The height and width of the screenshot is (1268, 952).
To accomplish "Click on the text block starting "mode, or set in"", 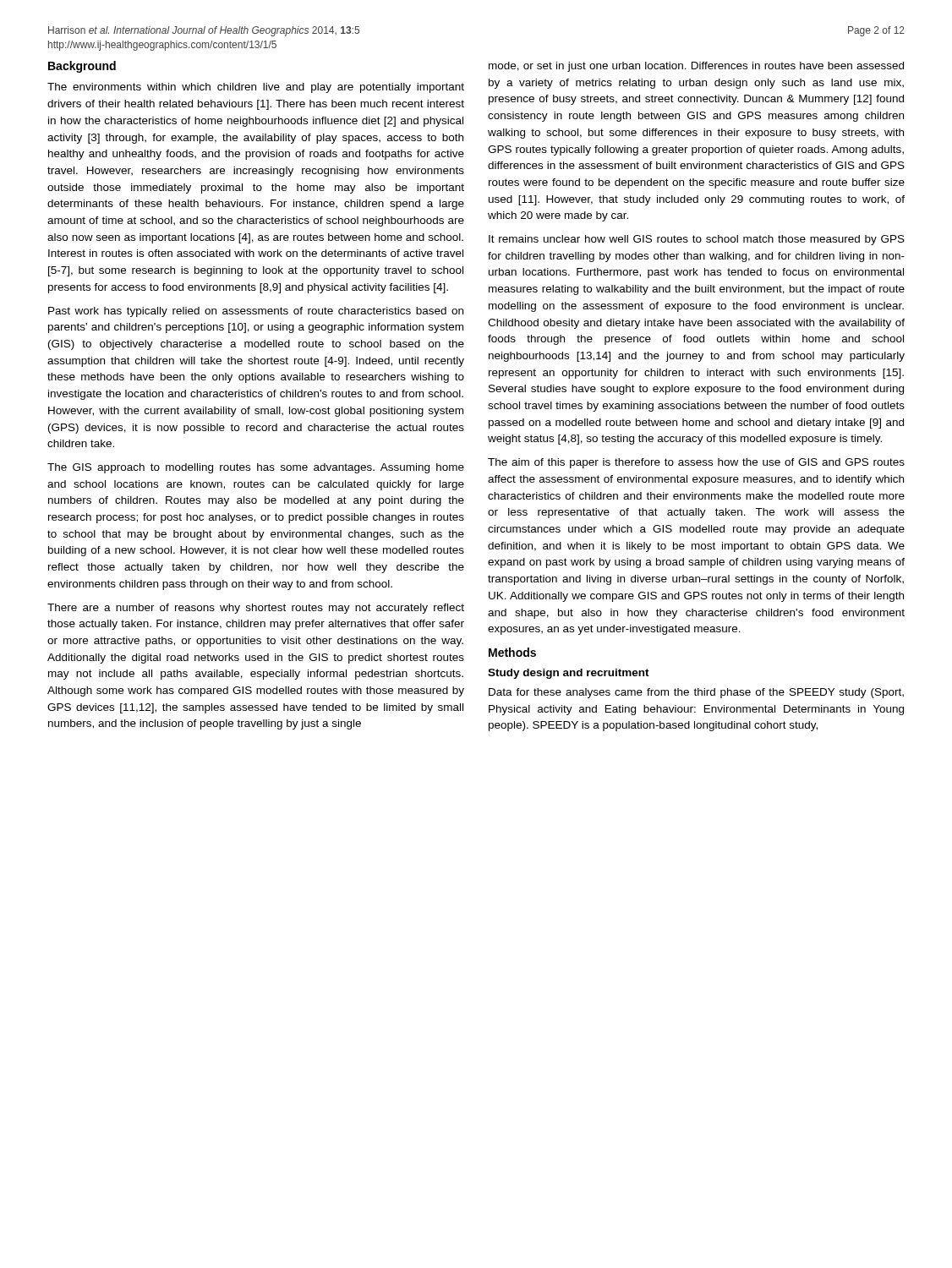I will (696, 141).
